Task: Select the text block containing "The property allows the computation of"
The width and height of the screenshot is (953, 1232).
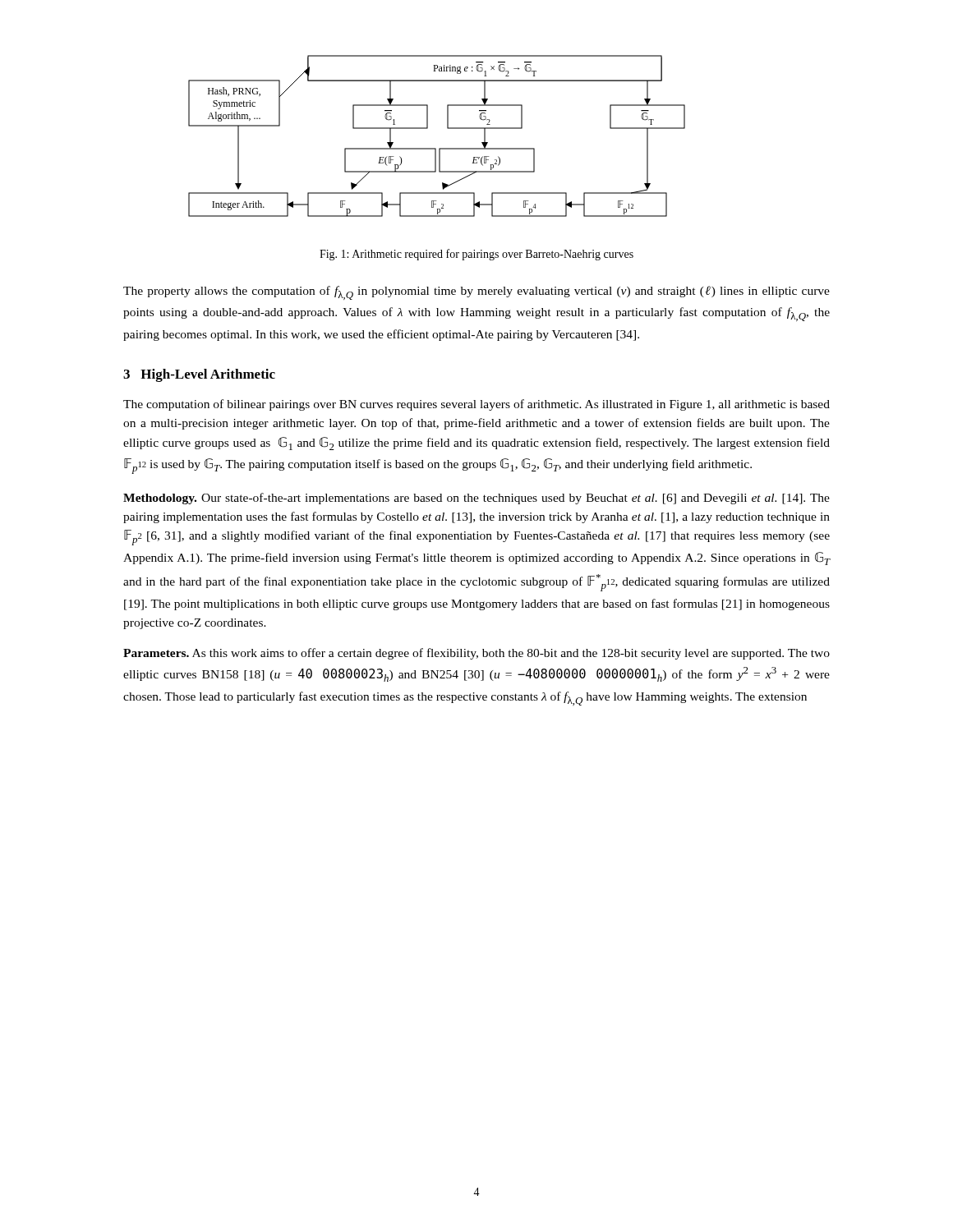Action: click(476, 312)
